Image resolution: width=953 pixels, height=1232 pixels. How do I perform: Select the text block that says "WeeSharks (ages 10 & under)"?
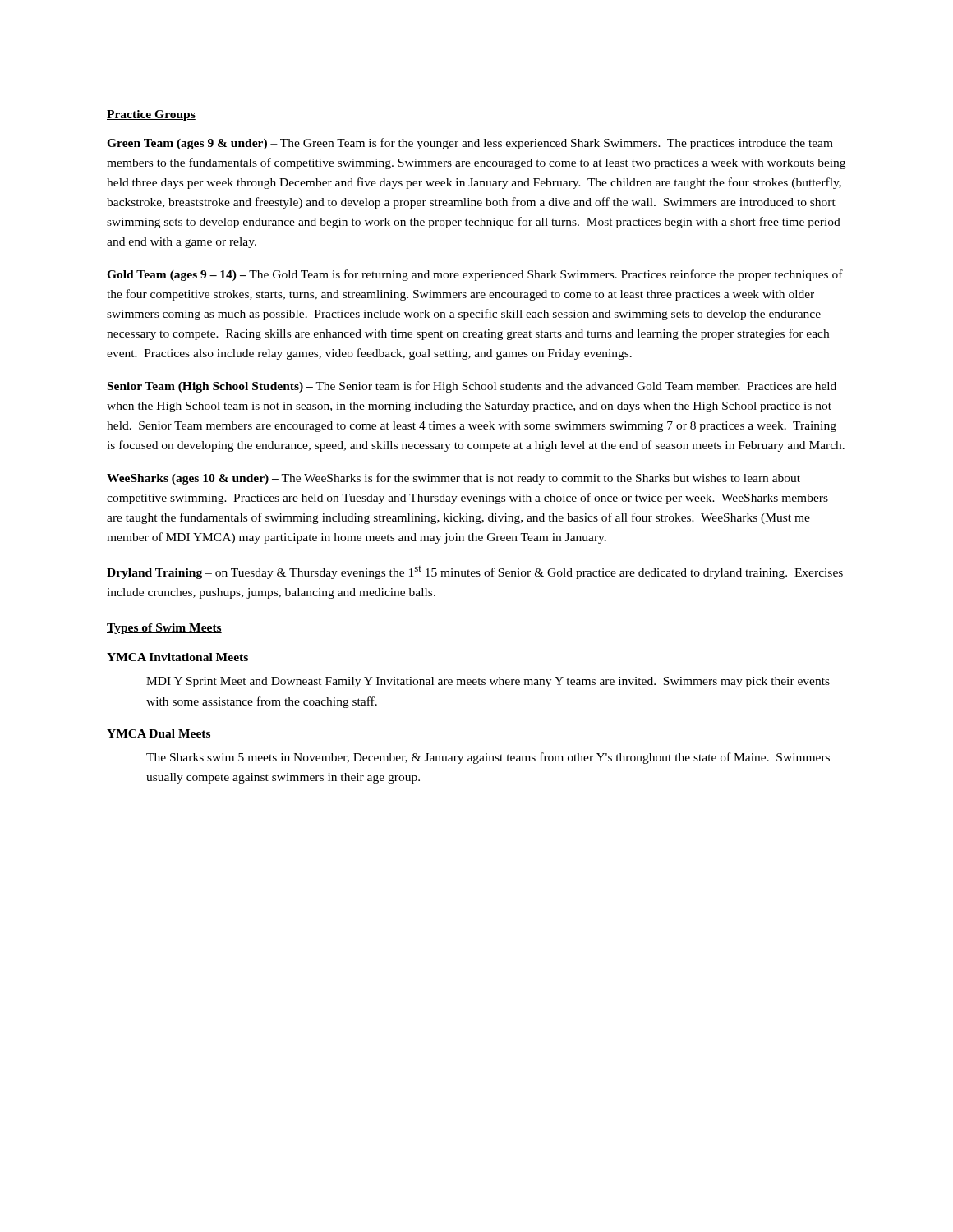click(467, 507)
